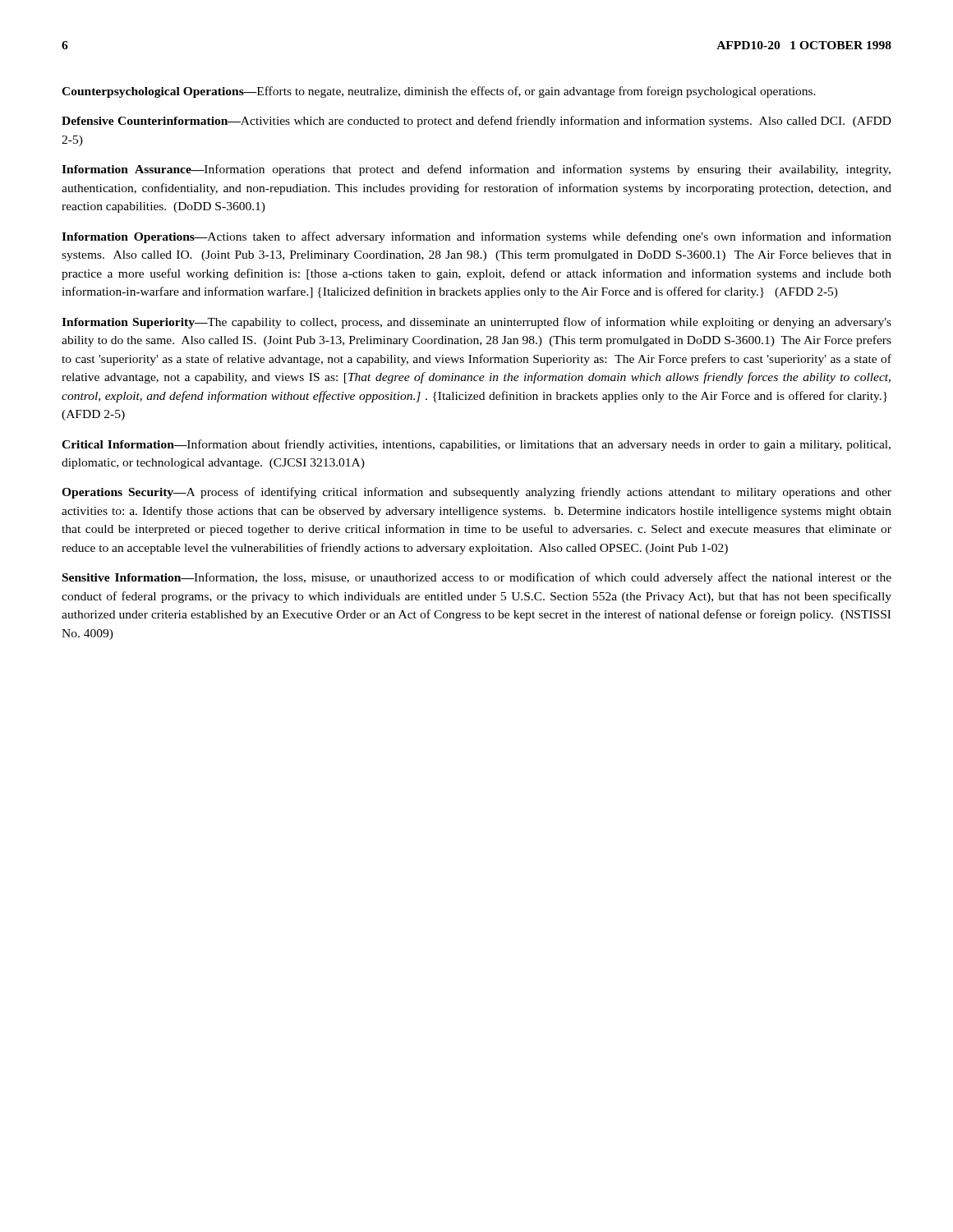Locate the text starting "Information Assurance—Information operations that protect and defend information"

tap(476, 188)
